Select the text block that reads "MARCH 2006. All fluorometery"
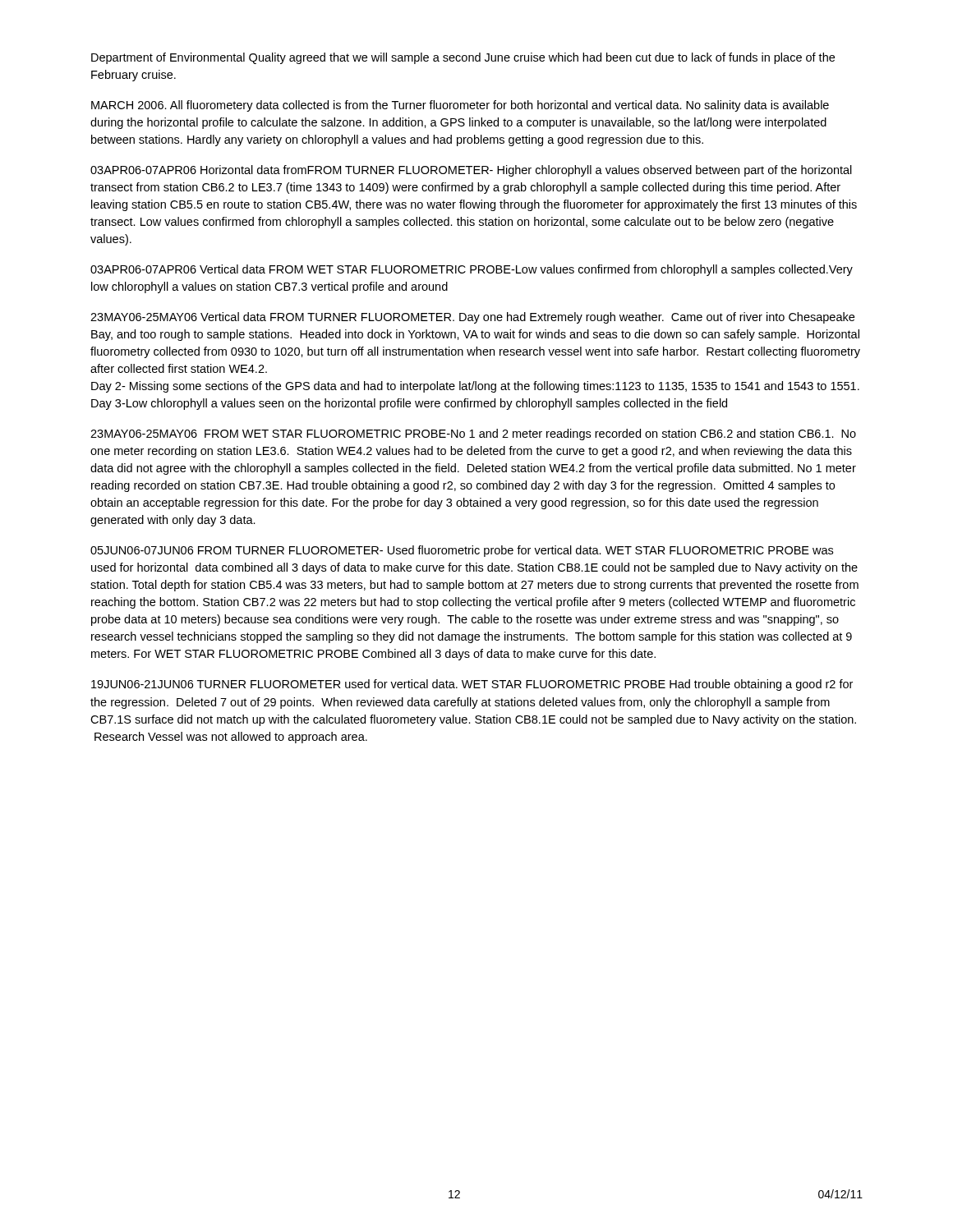Screen dimensions: 1232x953 tap(460, 122)
